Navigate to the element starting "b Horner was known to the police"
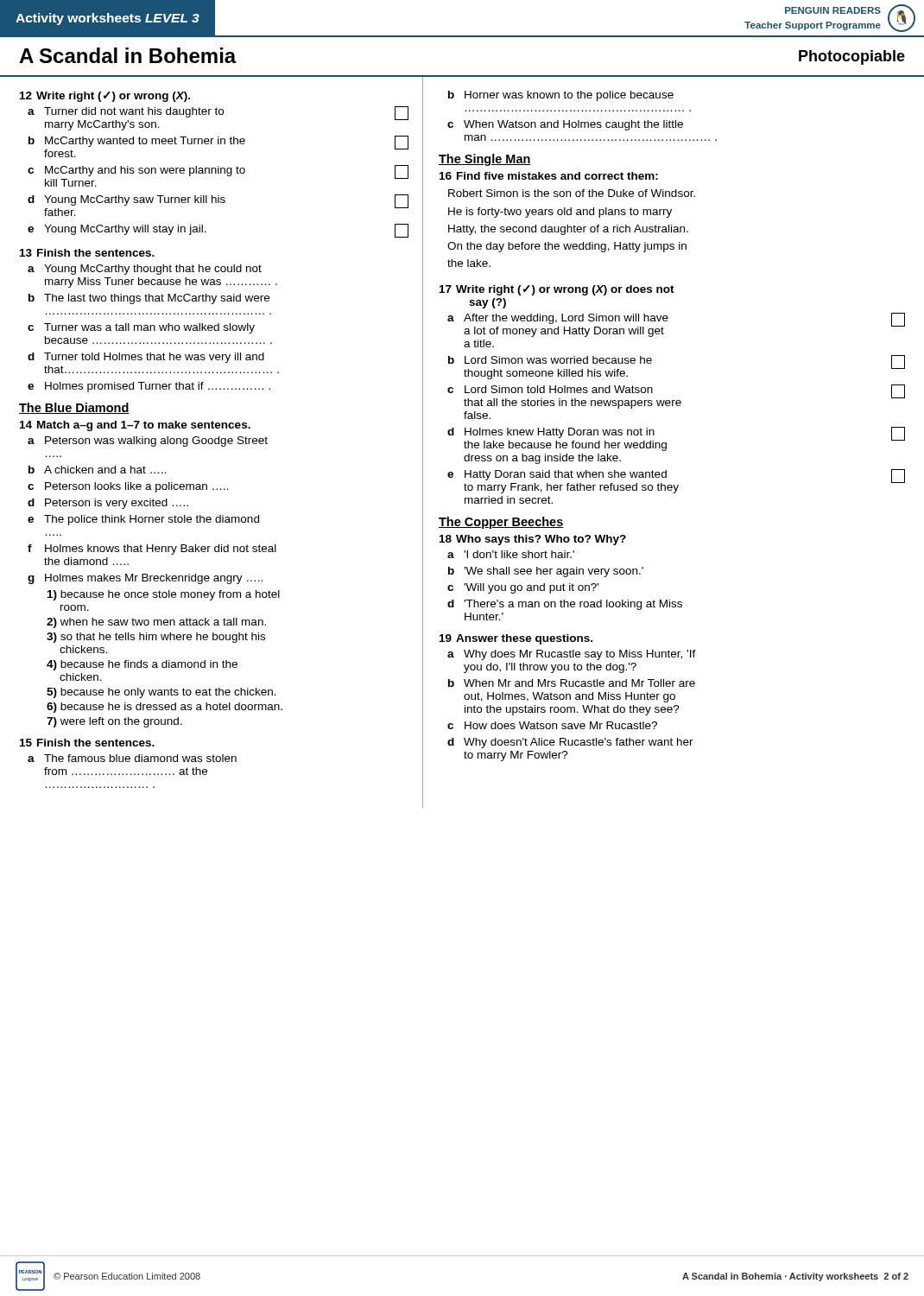 pos(676,116)
